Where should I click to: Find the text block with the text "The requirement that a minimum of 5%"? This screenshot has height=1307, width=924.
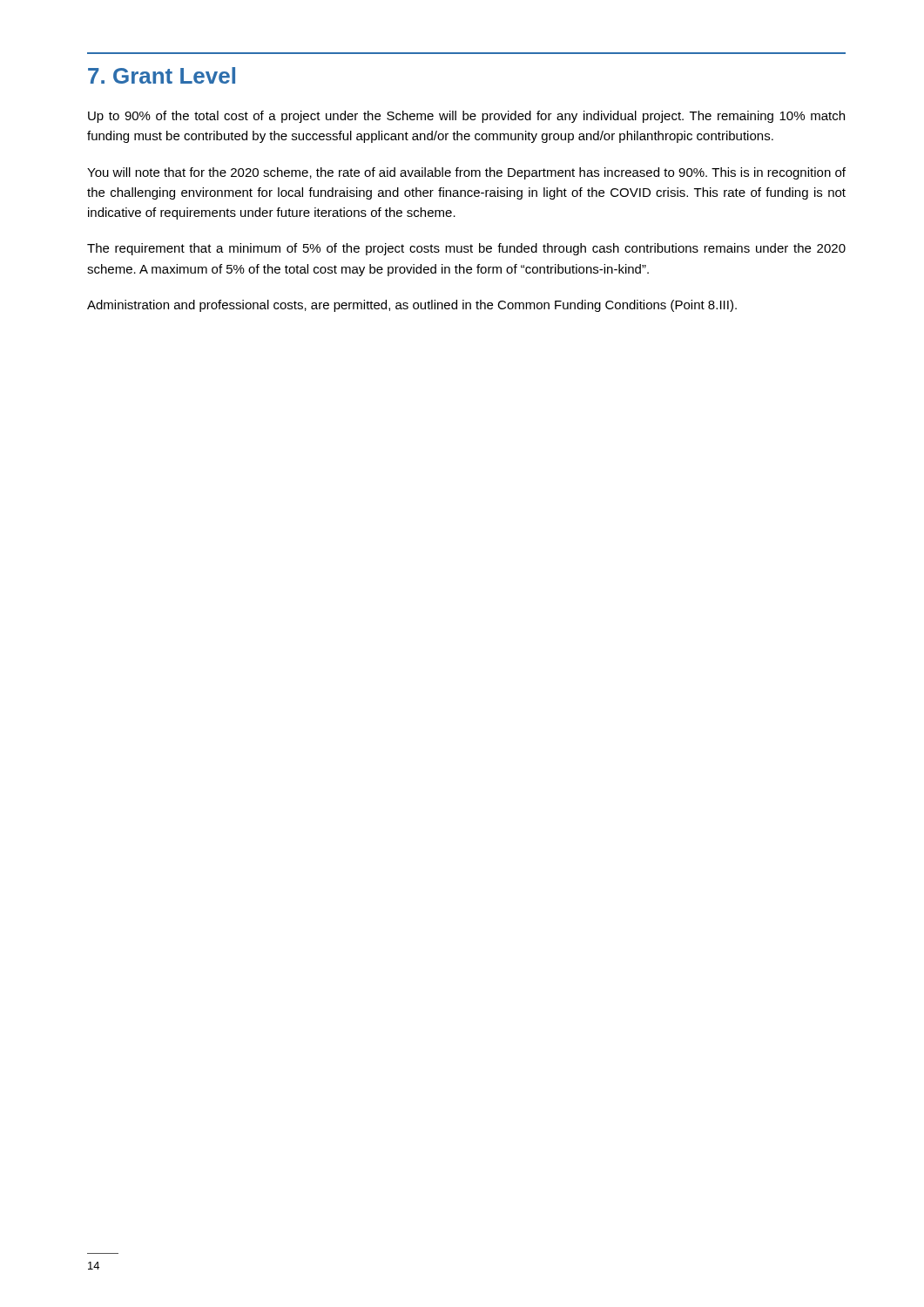click(466, 258)
